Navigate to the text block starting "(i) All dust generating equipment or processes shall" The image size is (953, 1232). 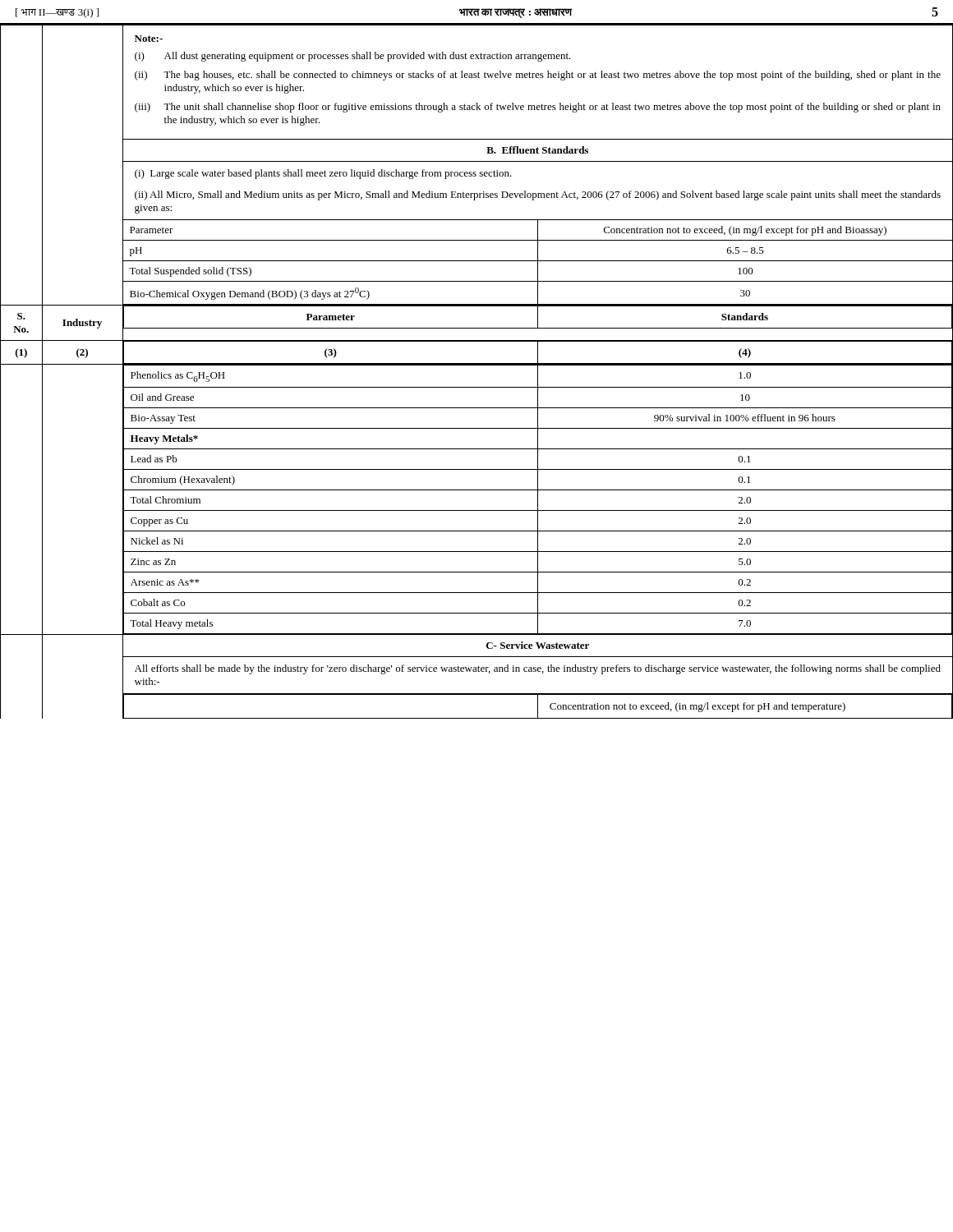538,56
